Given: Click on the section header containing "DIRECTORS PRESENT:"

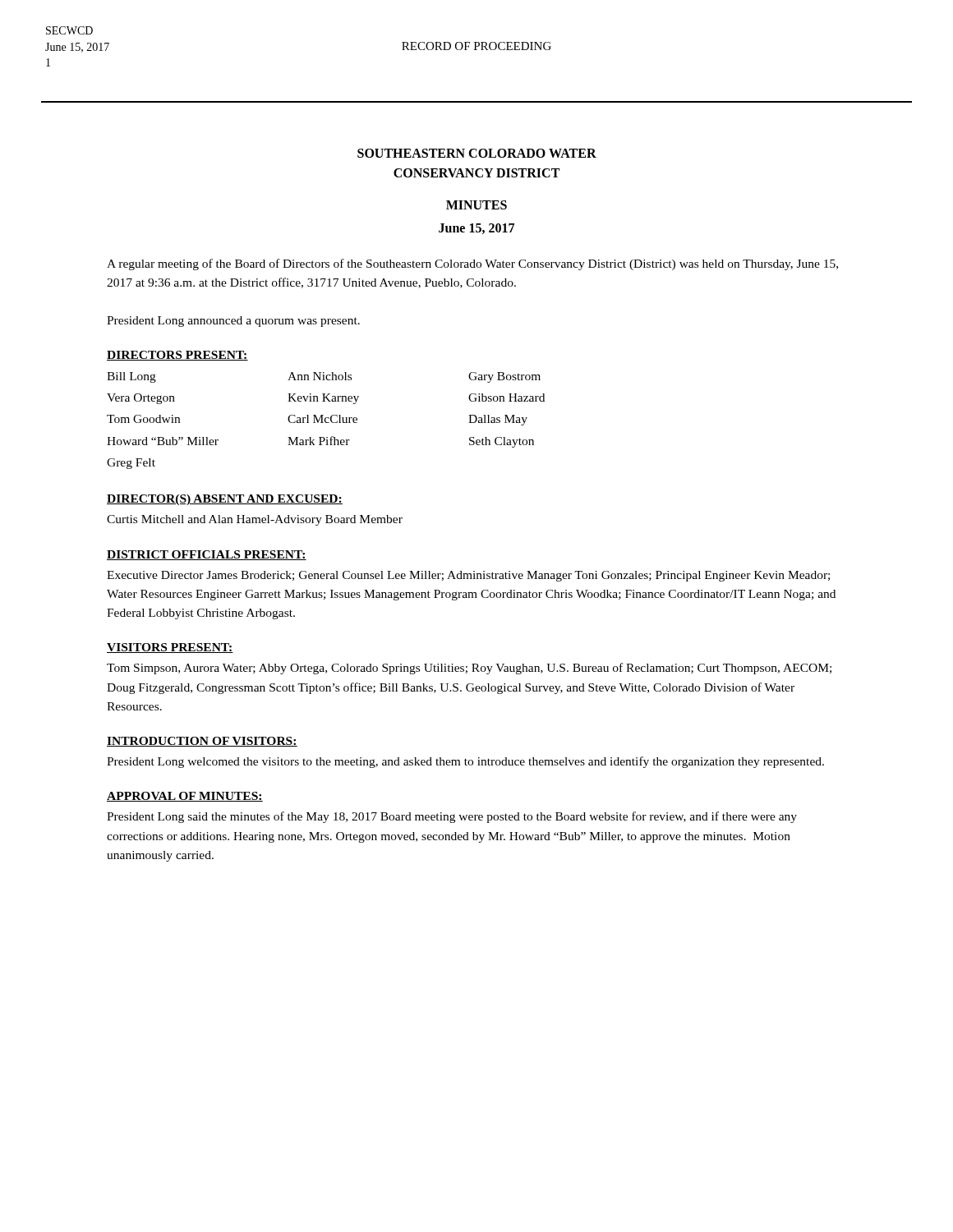Looking at the screenshot, I should click(x=177, y=354).
